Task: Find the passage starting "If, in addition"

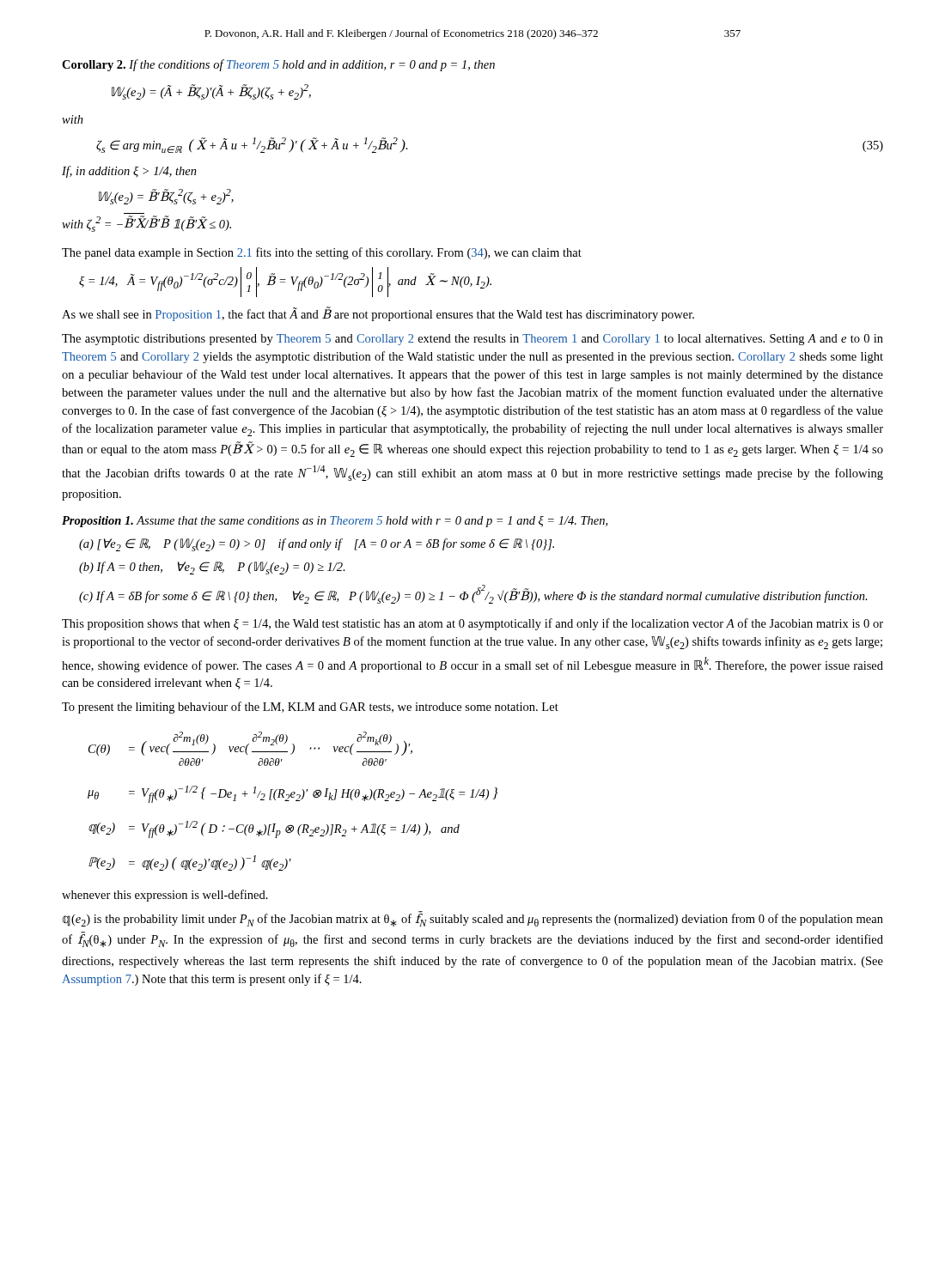Action: tap(129, 171)
